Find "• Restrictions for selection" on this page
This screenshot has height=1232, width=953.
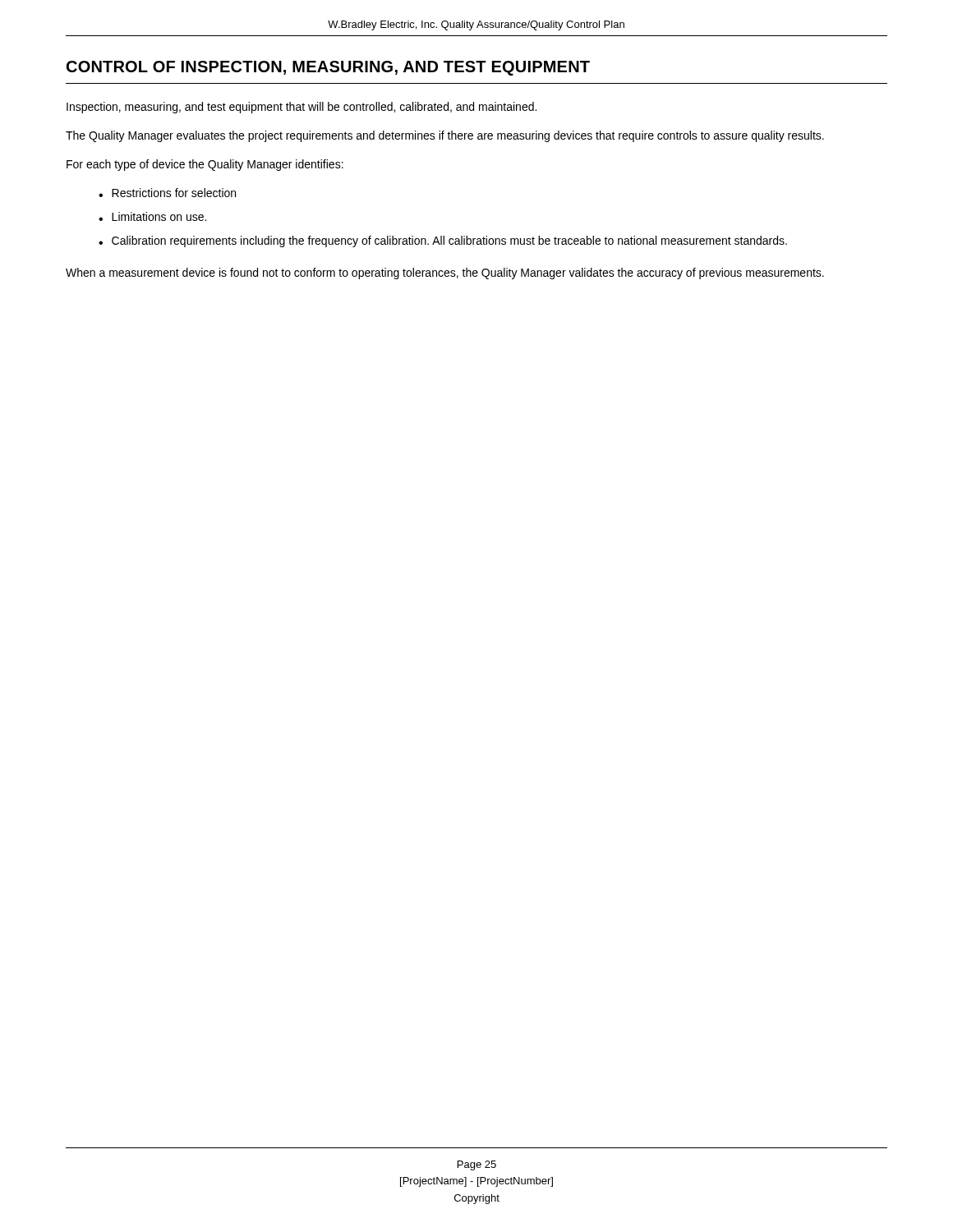(167, 193)
